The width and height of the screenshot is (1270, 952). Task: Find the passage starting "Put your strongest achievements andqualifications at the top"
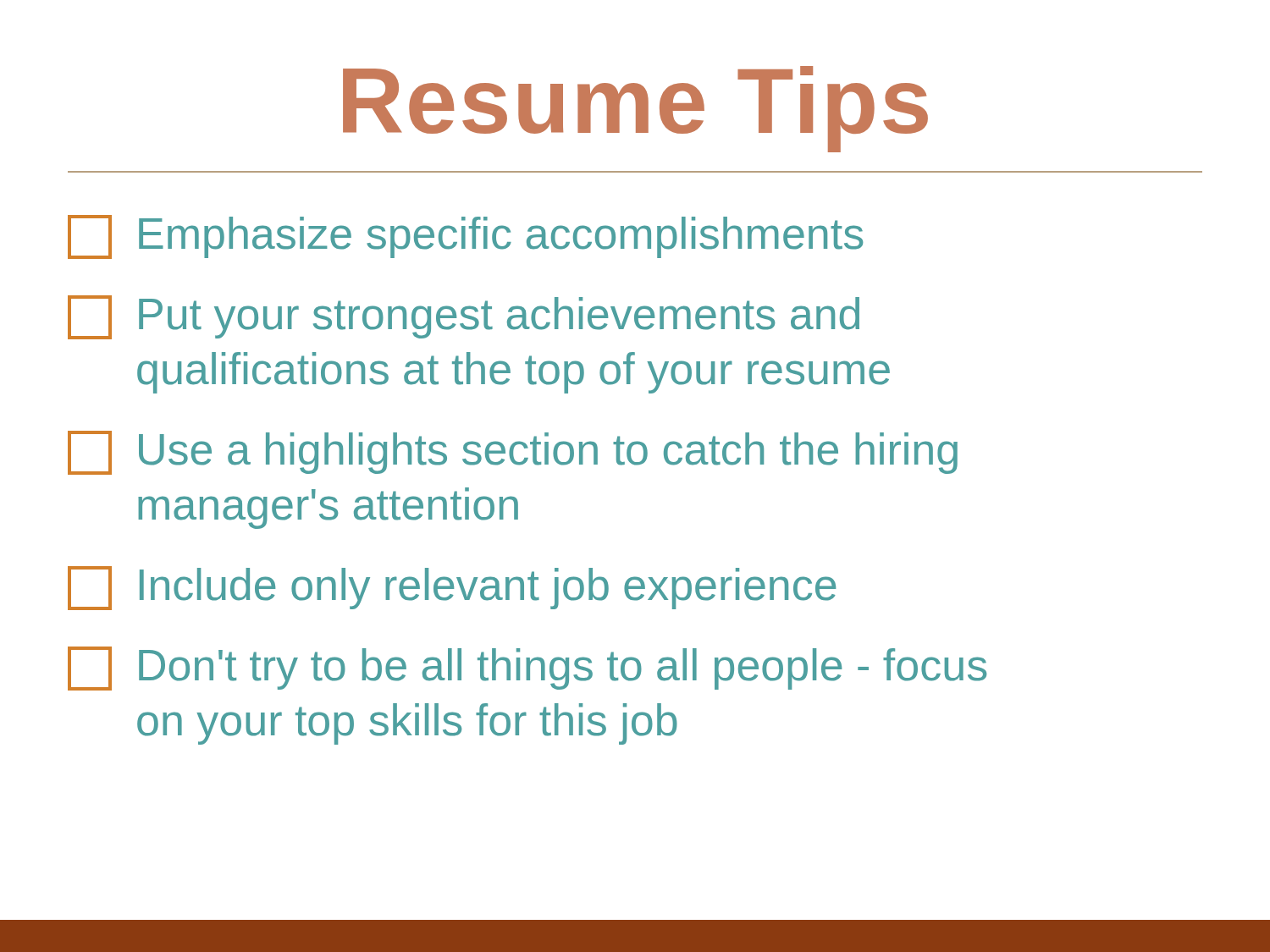(x=480, y=342)
